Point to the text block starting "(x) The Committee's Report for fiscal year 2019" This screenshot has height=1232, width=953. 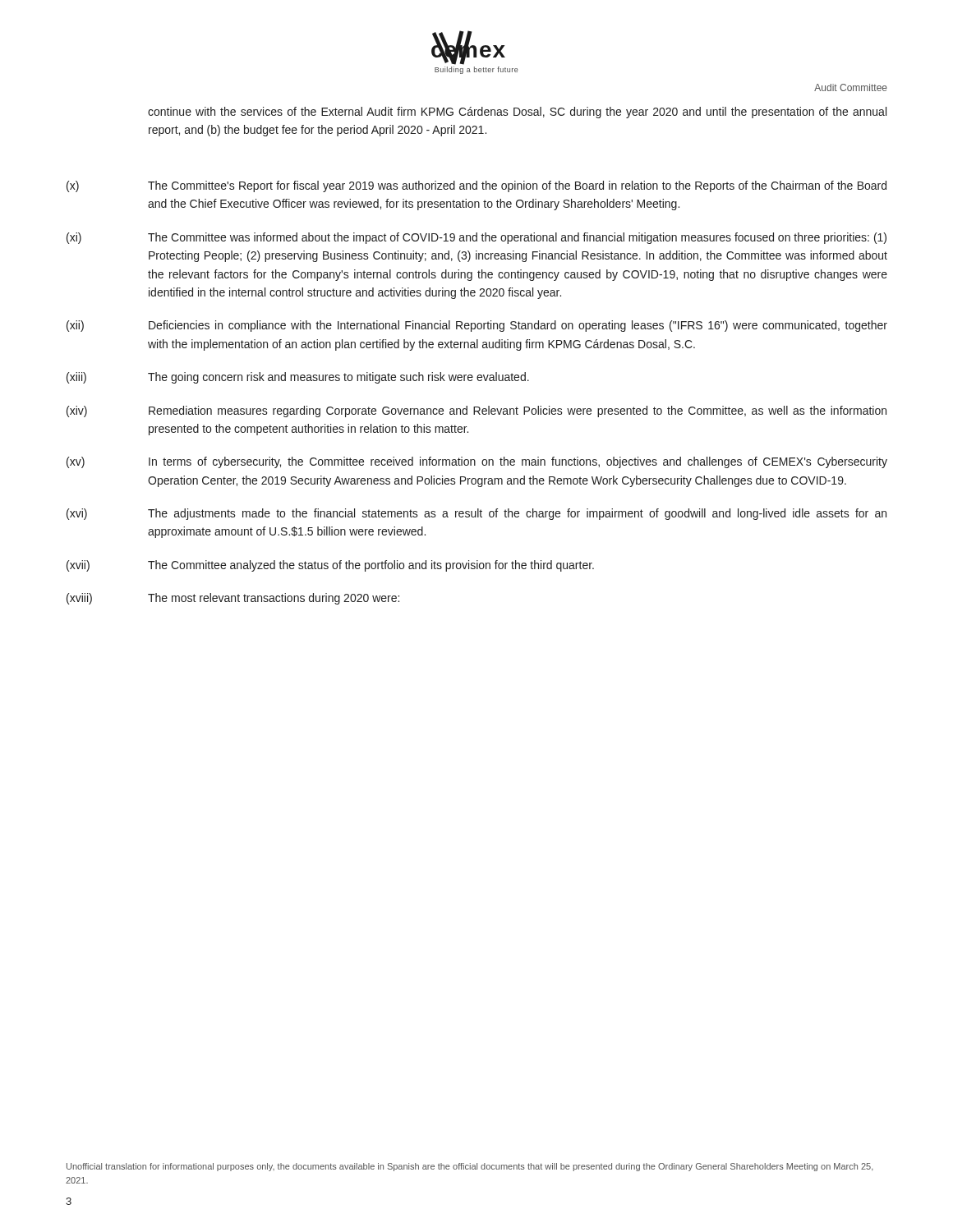[x=476, y=195]
